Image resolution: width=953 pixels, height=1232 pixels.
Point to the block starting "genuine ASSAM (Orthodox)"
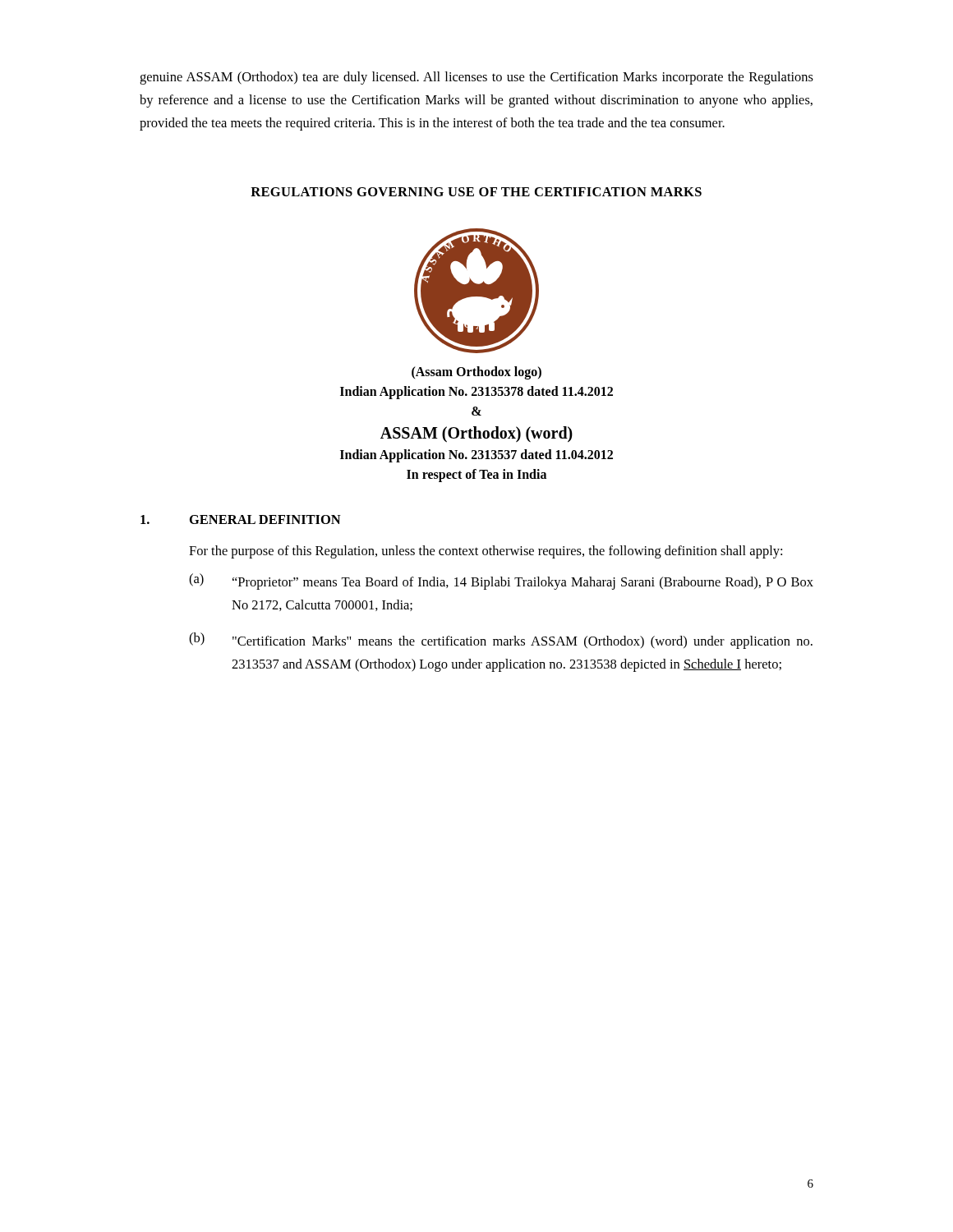pos(476,100)
